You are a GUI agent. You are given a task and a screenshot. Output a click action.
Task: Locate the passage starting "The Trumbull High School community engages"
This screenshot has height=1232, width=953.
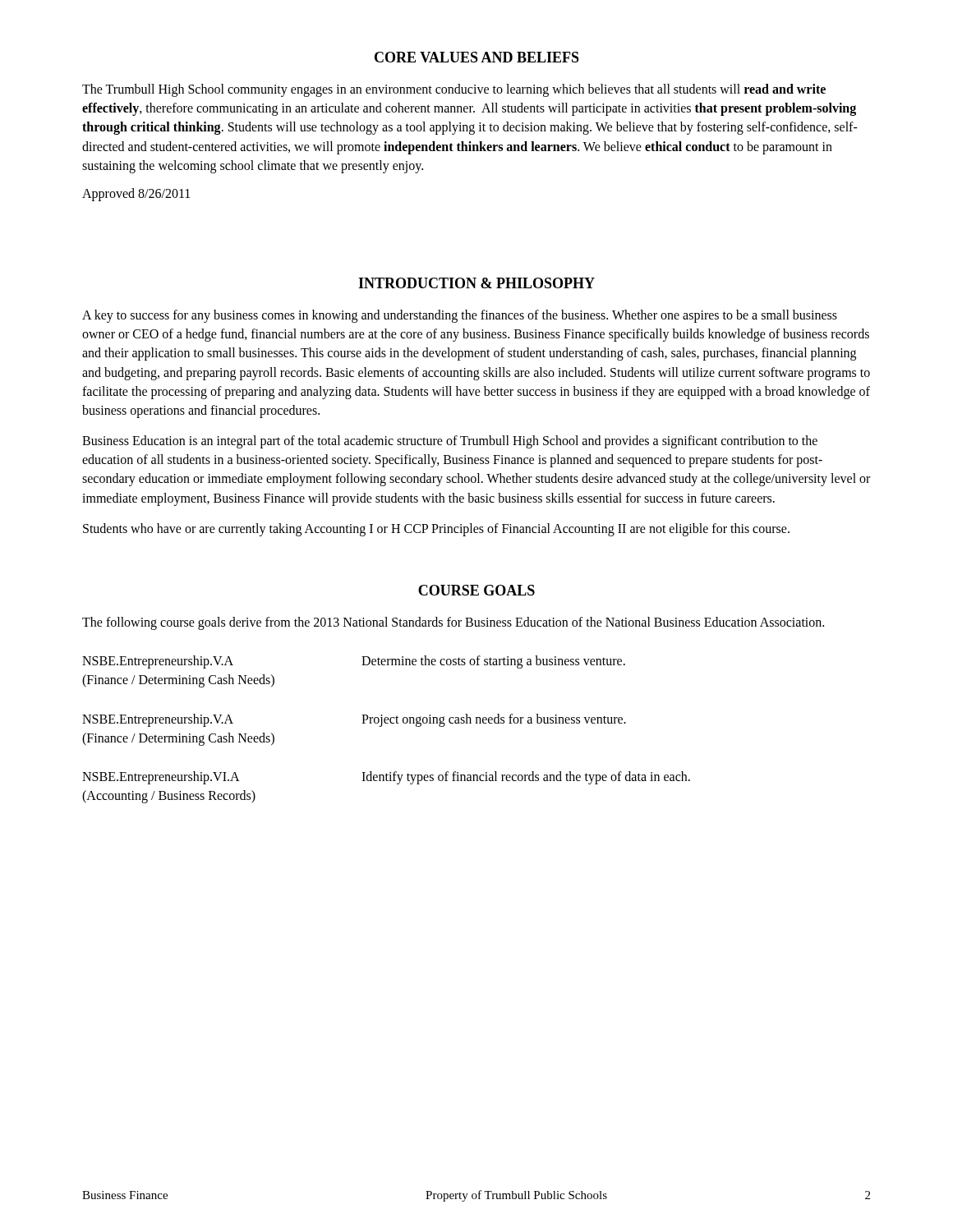coord(470,127)
